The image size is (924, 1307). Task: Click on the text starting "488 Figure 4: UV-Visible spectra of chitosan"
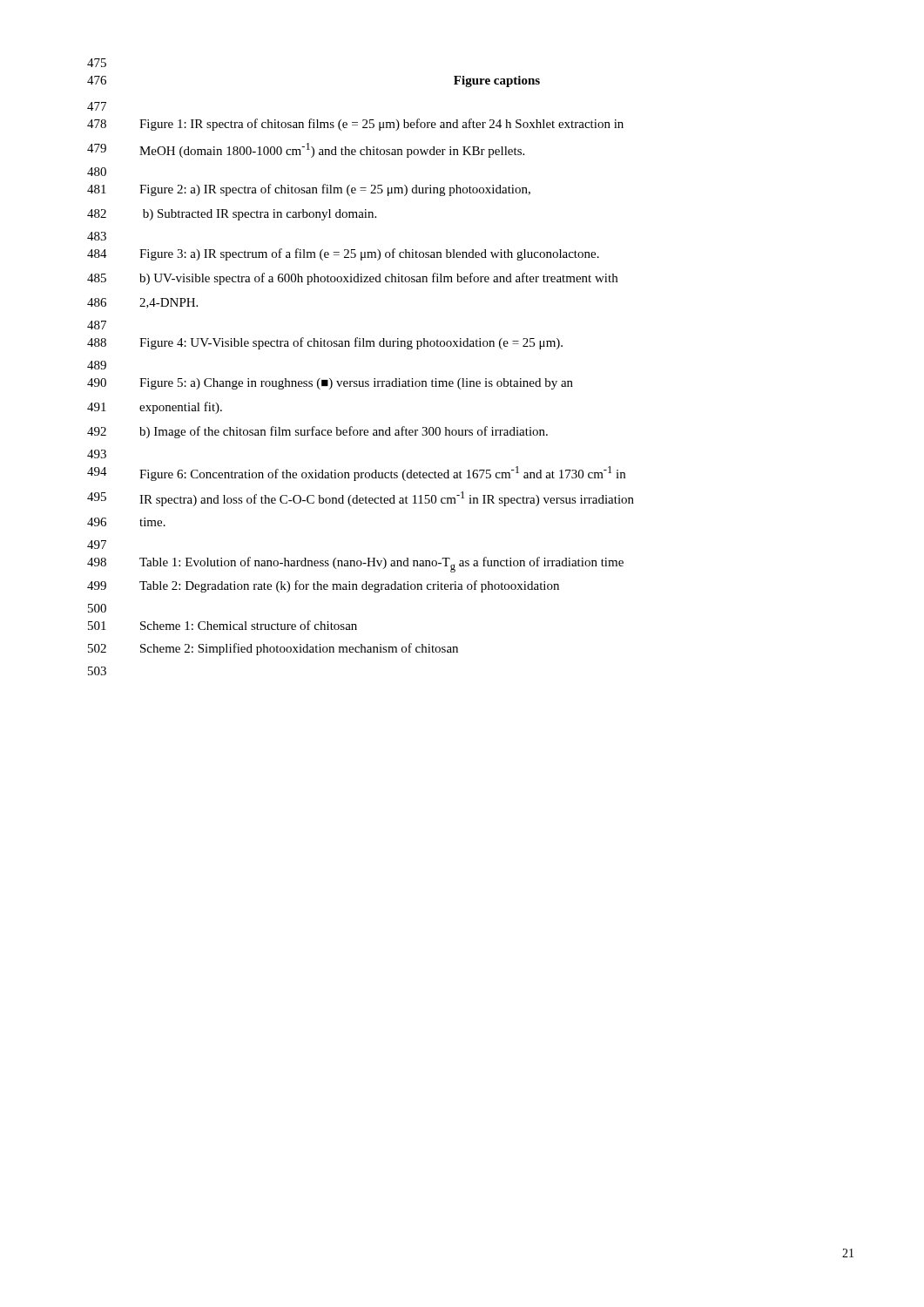coord(471,343)
